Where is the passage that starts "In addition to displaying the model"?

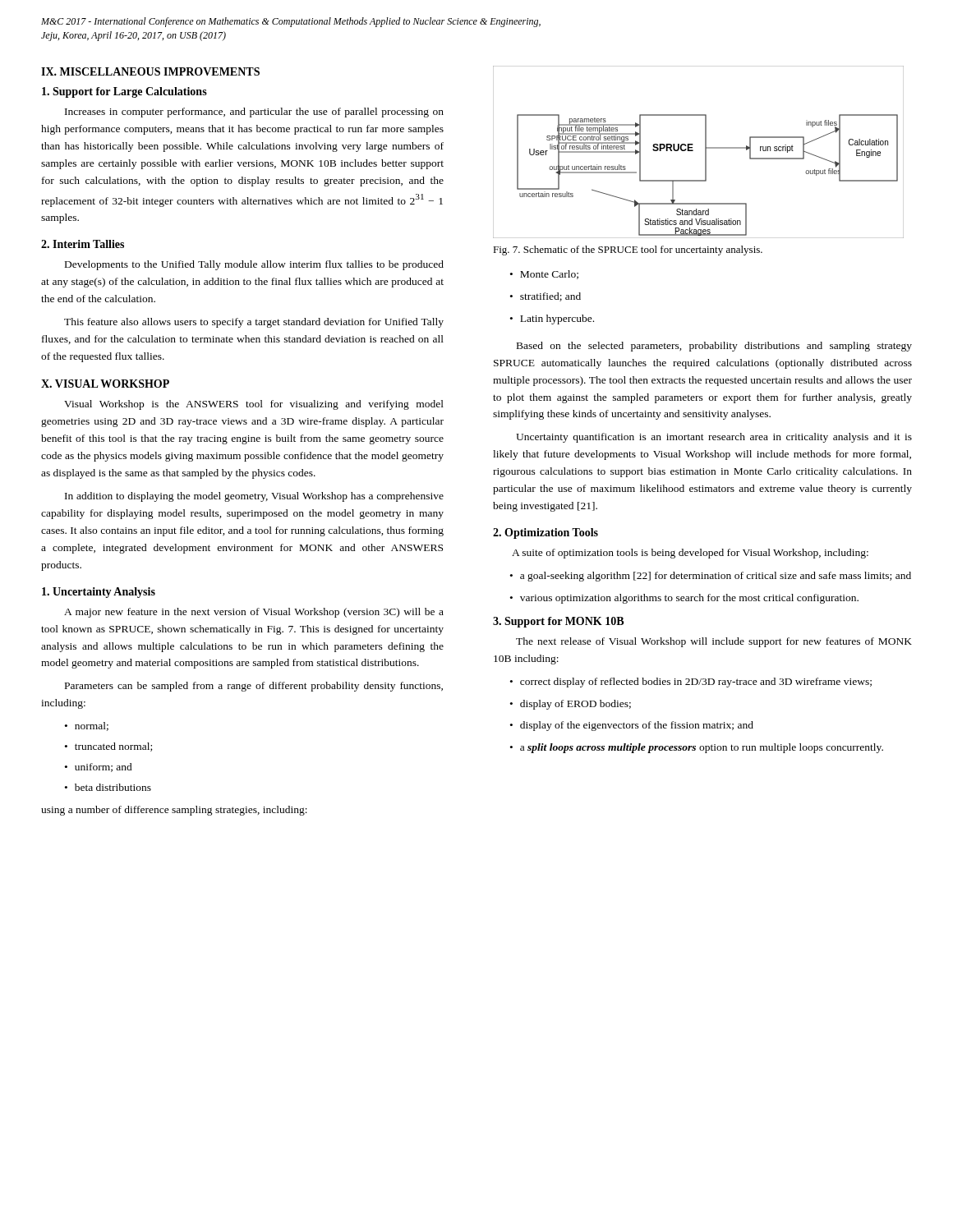tap(242, 530)
